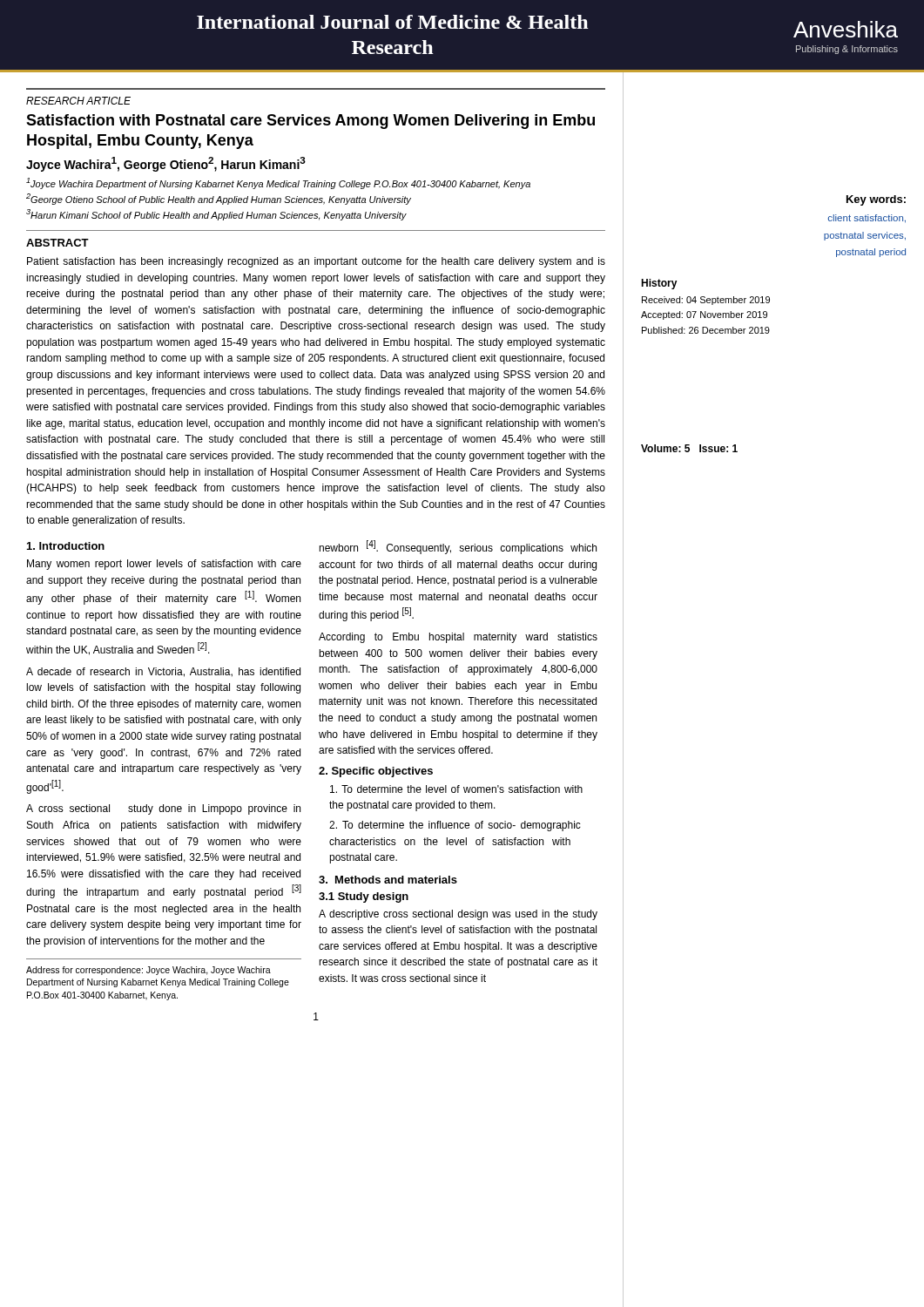This screenshot has height=1307, width=924.
Task: Click where it says "client satisfaction, postnatal services, postnatal period"
Action: pyautogui.click(x=865, y=235)
